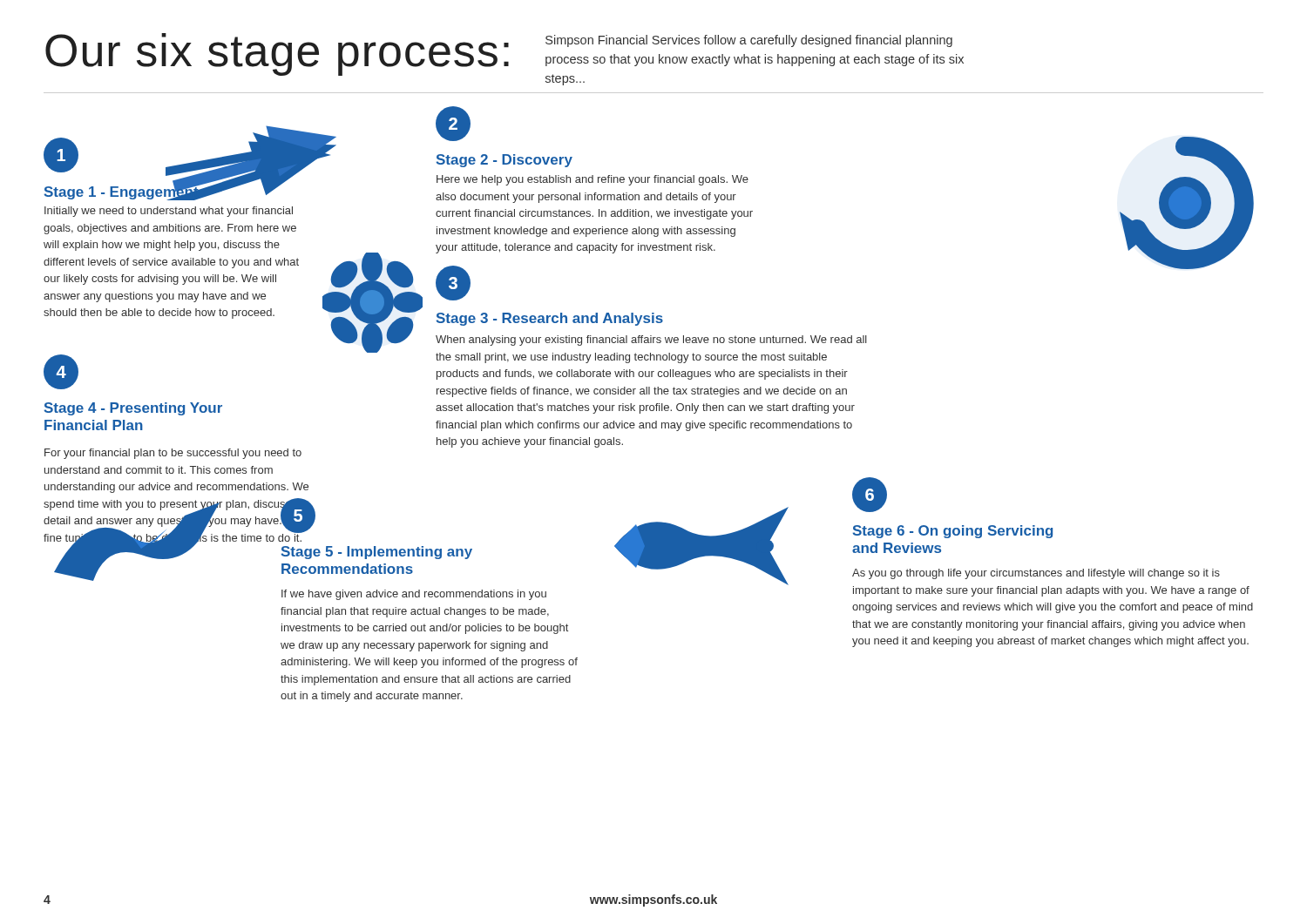Click on the element starting "Stage 3 - Research and"

[654, 319]
